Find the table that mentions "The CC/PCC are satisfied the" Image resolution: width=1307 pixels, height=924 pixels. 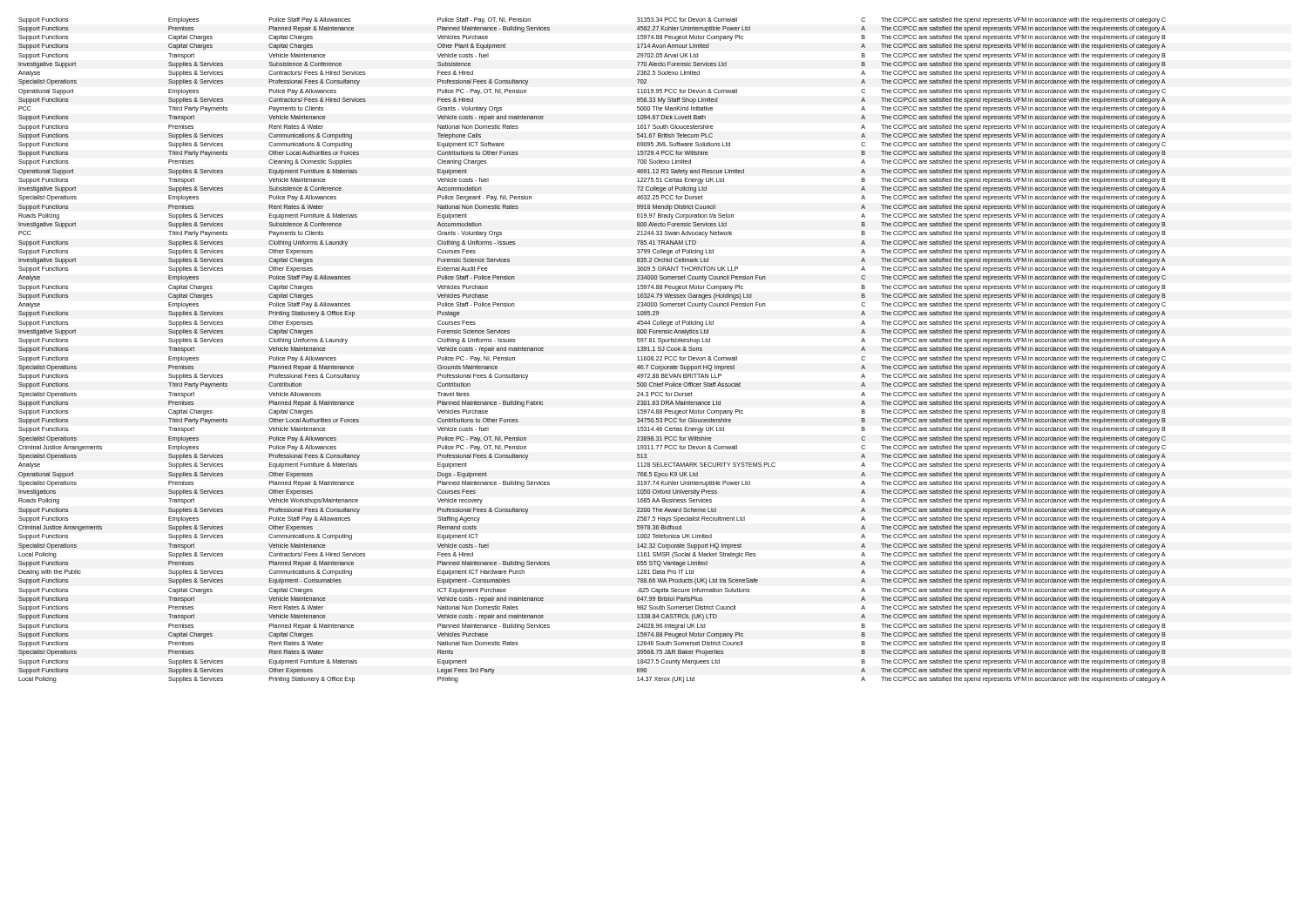pyautogui.click(x=654, y=350)
